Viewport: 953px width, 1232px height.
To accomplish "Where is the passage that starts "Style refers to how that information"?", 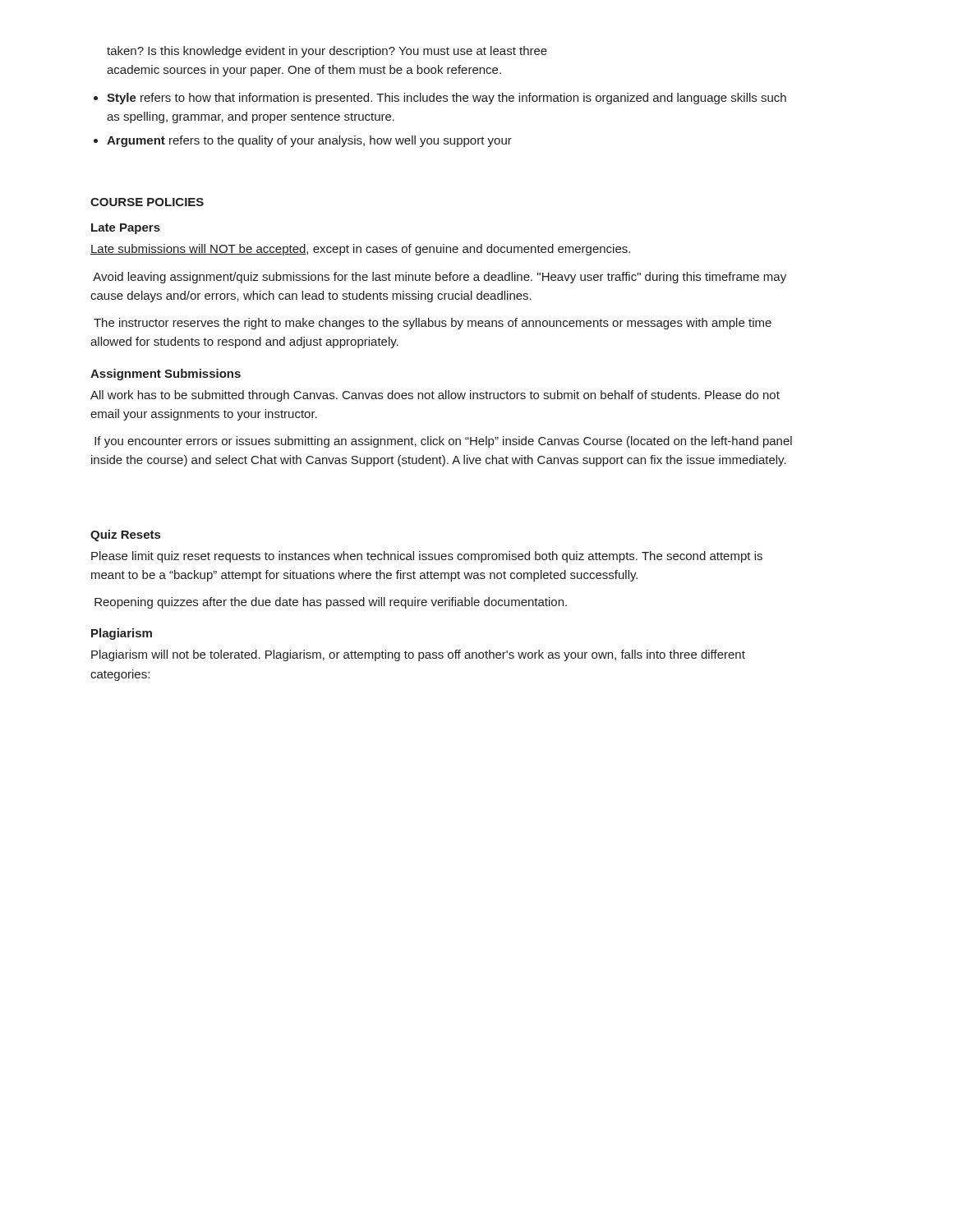I will (447, 106).
